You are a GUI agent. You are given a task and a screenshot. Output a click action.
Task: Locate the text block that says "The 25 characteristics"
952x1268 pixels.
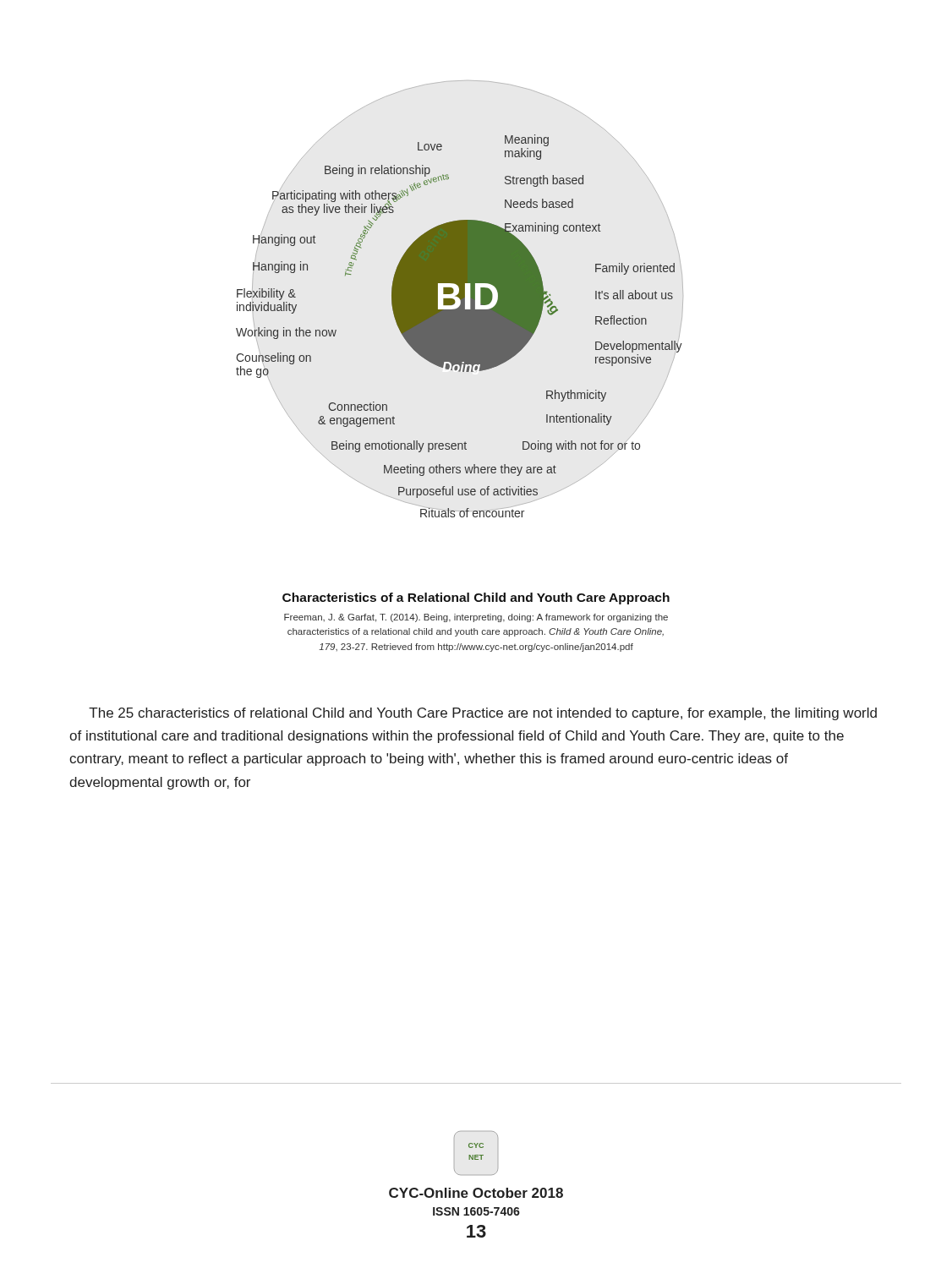point(473,747)
